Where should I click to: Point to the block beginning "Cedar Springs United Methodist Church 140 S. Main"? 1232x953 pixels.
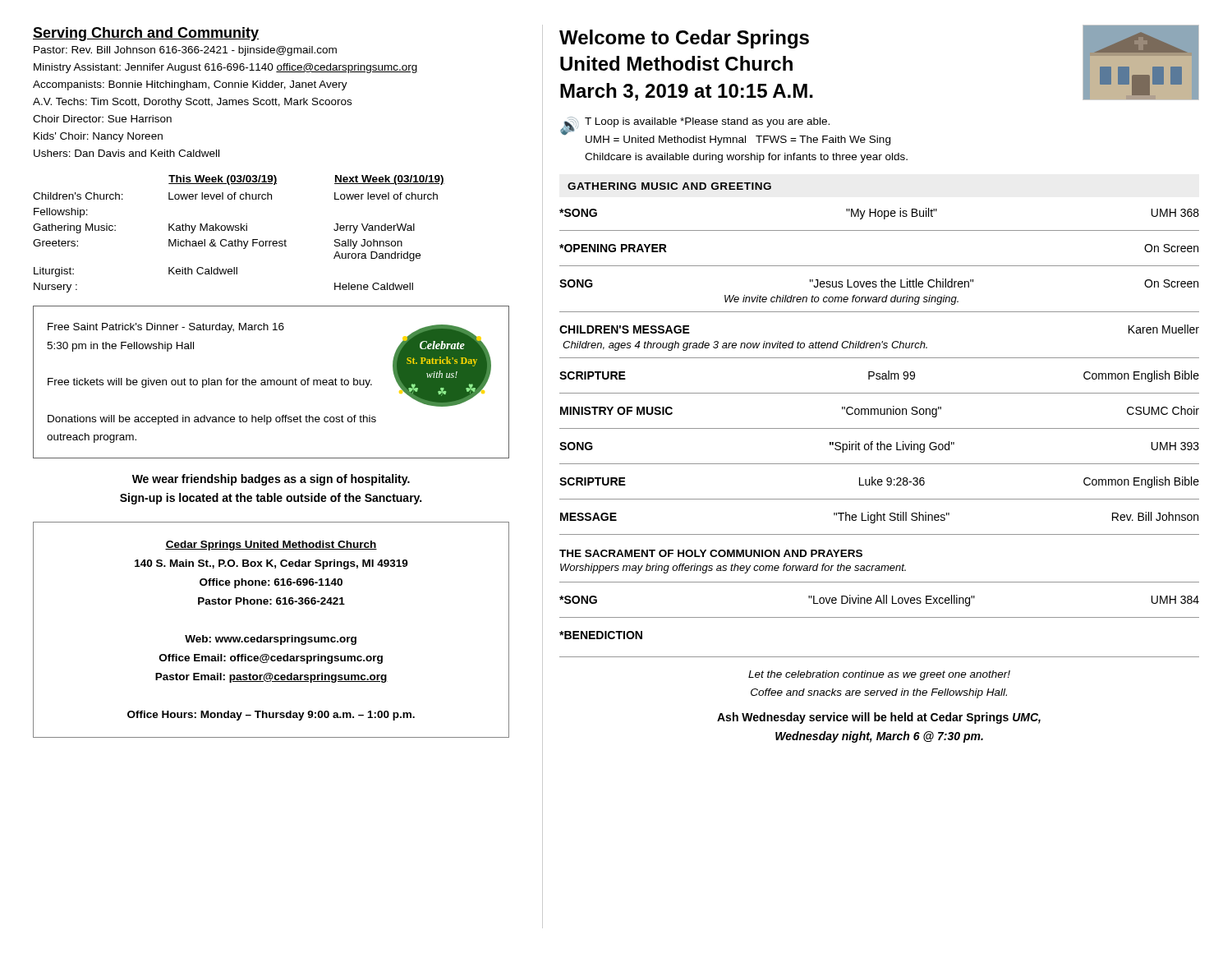pyautogui.click(x=271, y=629)
